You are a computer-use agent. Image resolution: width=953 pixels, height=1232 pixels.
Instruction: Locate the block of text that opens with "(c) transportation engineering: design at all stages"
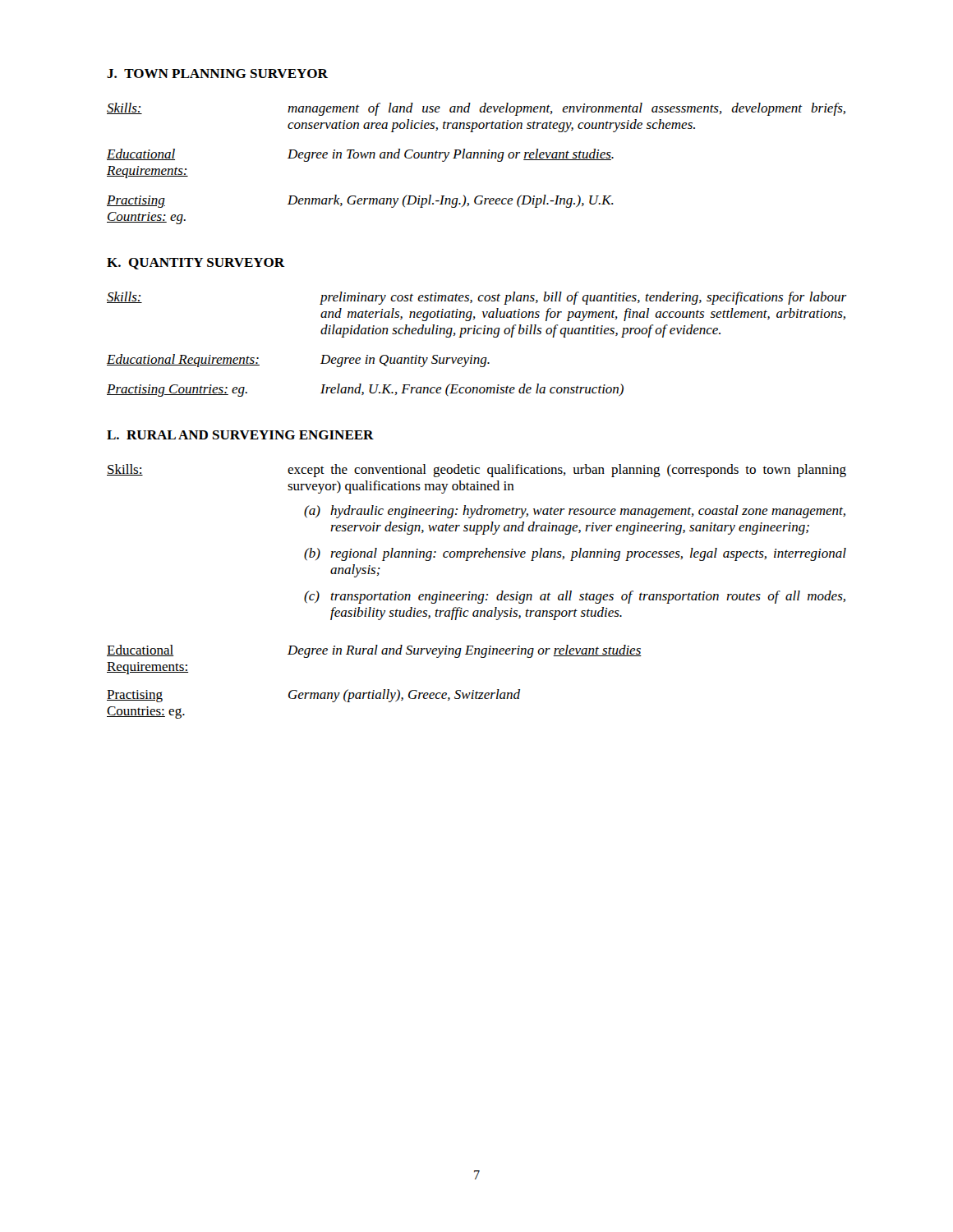click(575, 604)
